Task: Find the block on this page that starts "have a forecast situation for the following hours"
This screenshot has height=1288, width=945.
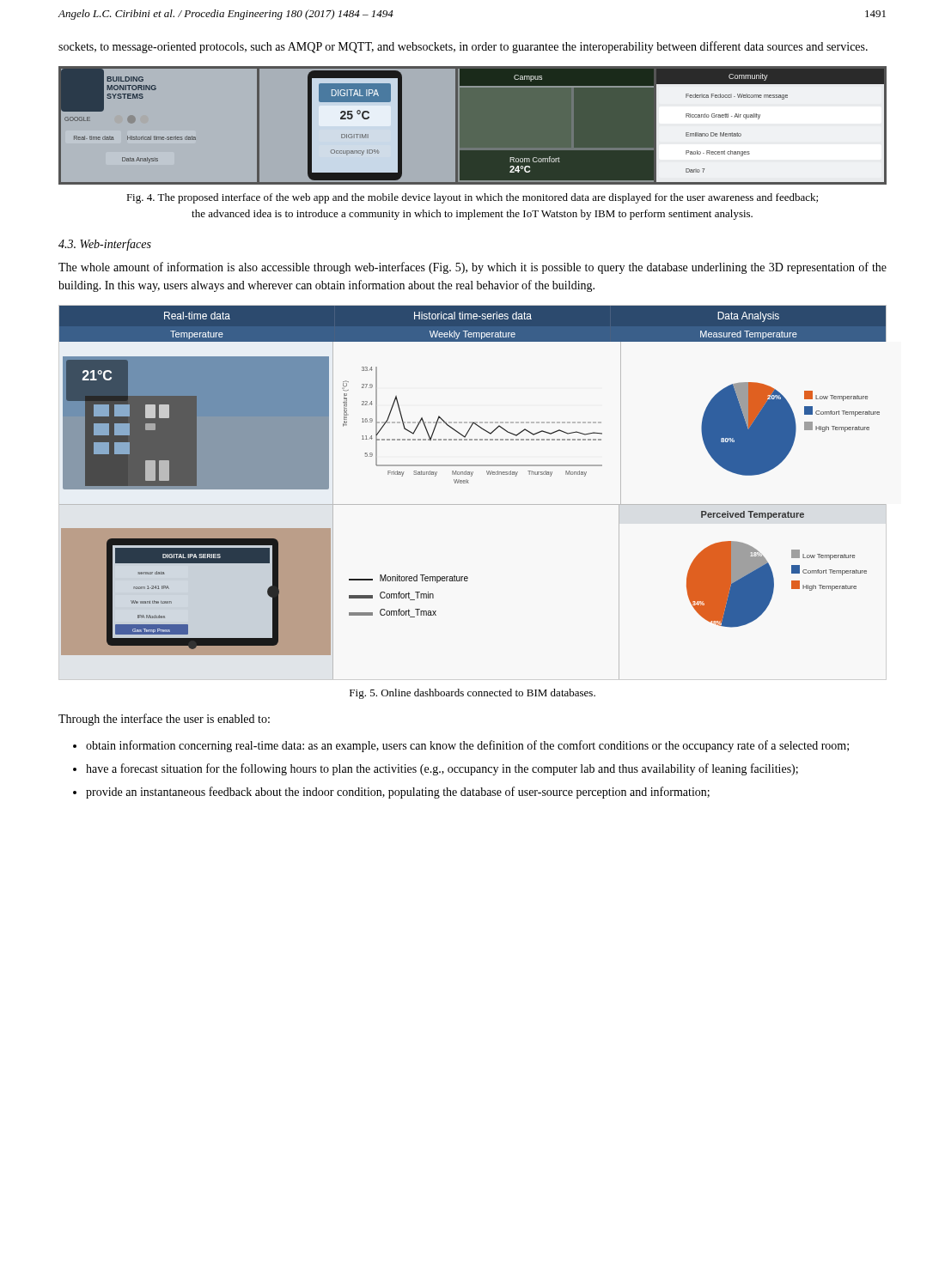Action: tap(442, 769)
